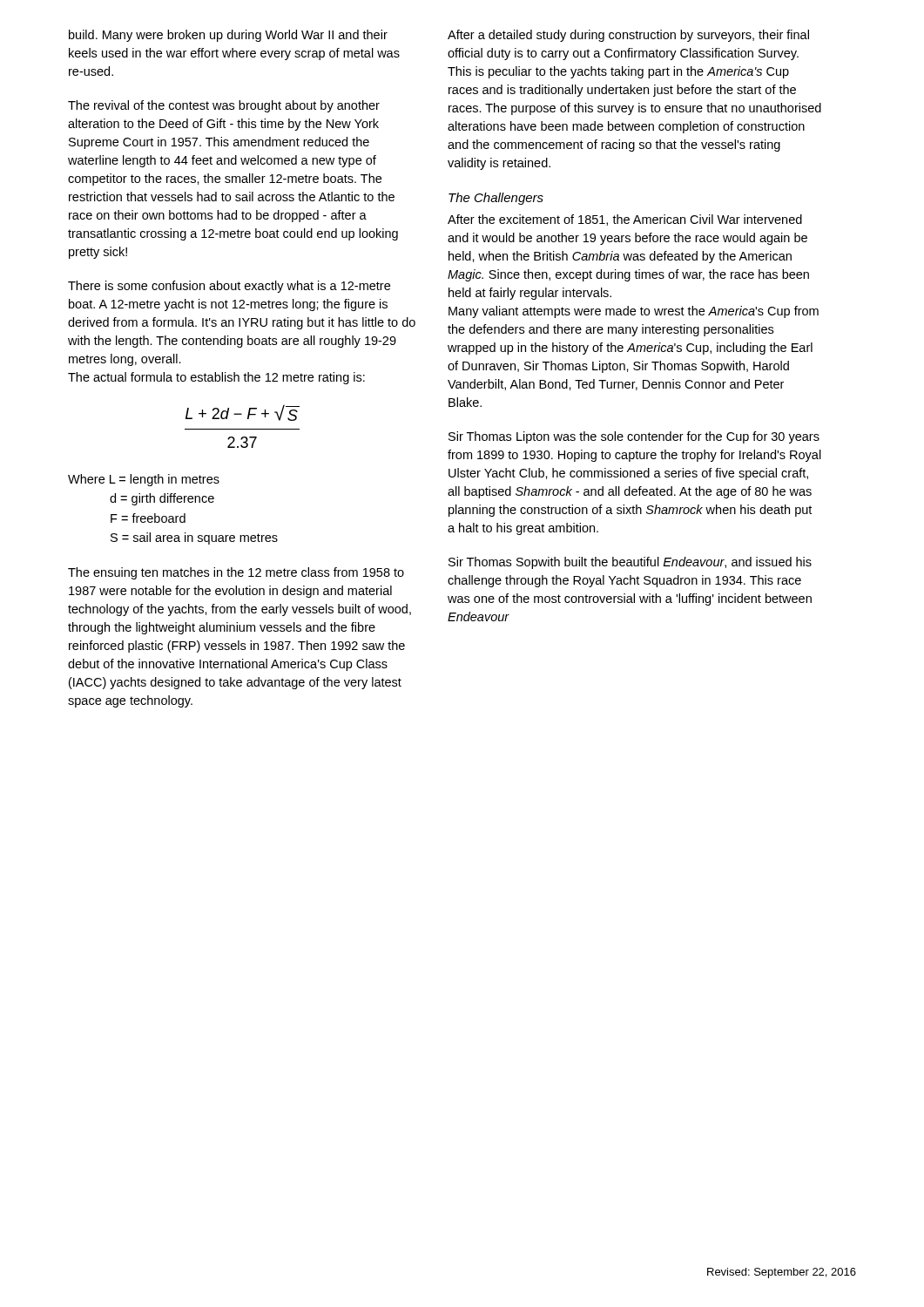This screenshot has height=1307, width=924.
Task: Locate the block starting "d = girth difference"
Action: [162, 499]
